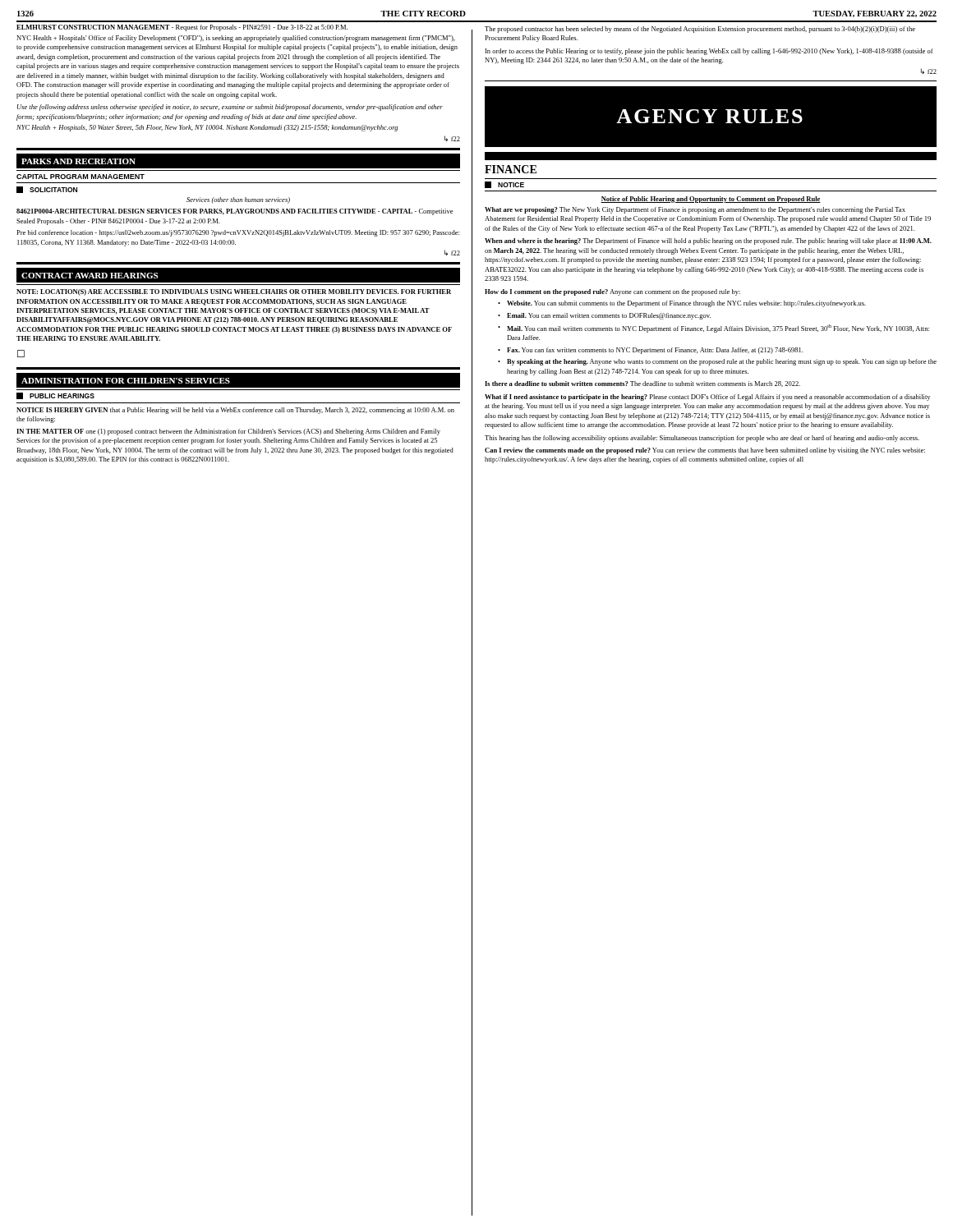Point to the block beginning "• Website. You can submit"

(682, 304)
